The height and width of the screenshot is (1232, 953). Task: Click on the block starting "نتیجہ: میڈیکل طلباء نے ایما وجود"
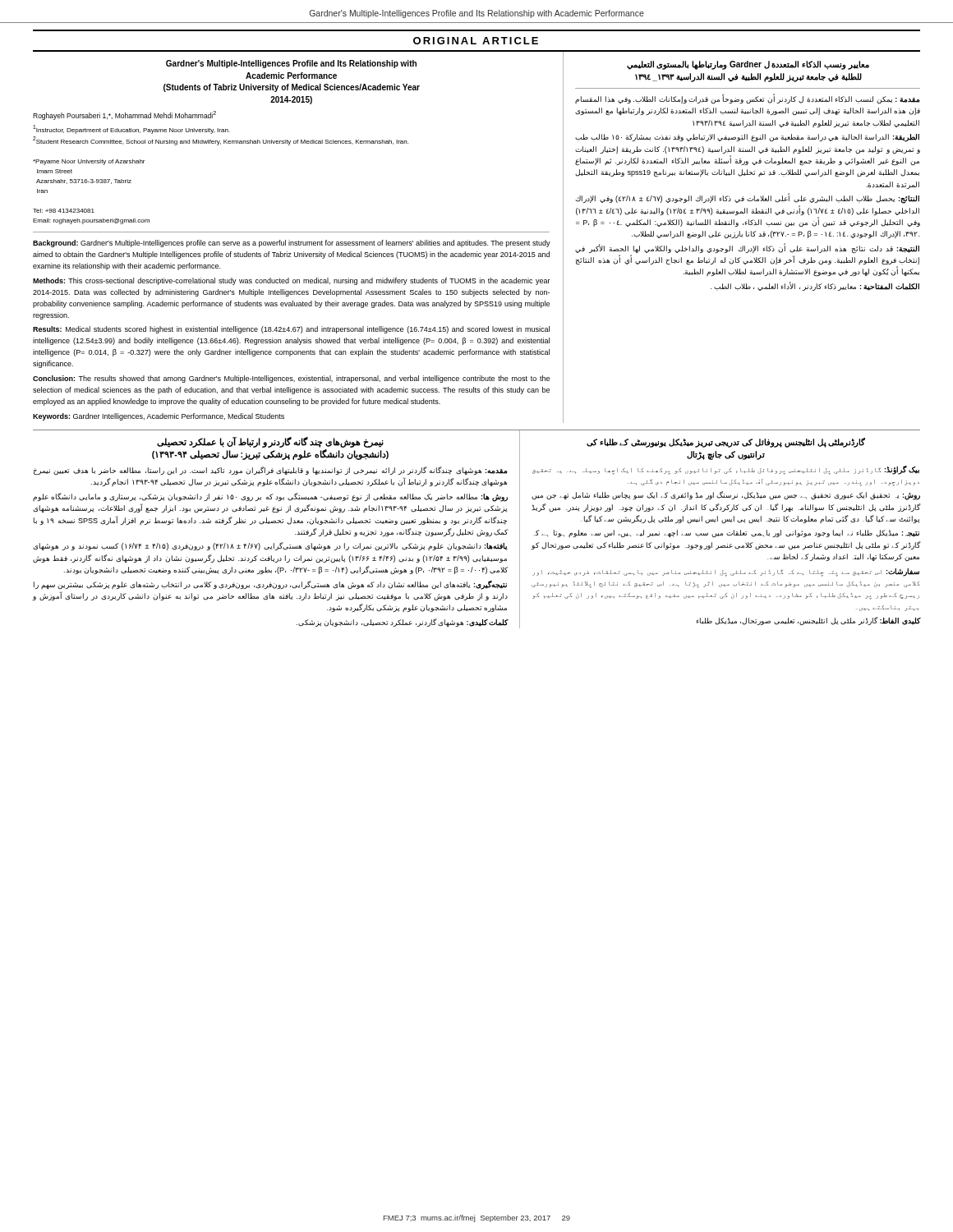point(726,545)
